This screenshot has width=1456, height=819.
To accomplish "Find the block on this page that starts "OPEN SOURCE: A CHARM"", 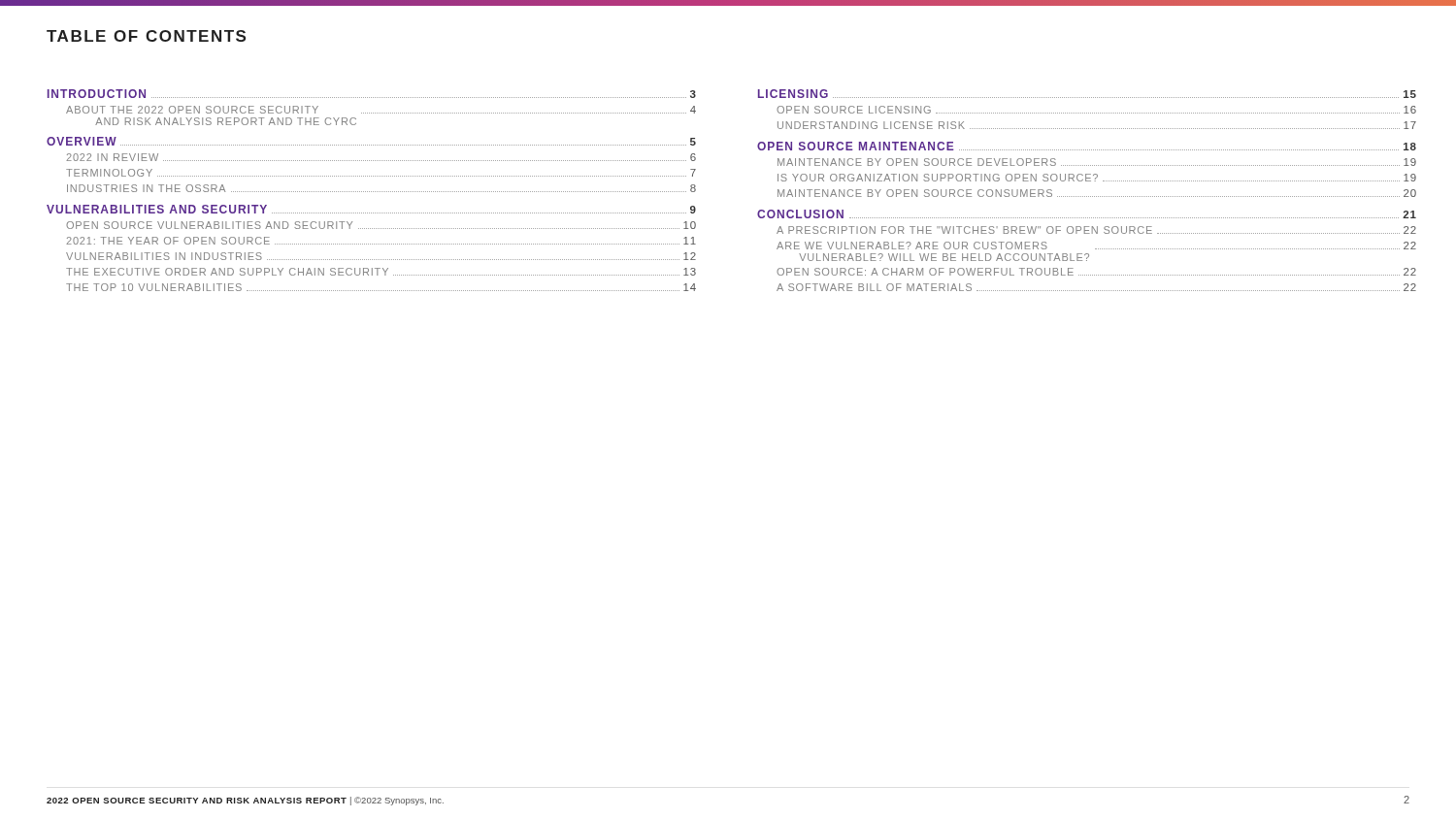I will (1097, 272).
